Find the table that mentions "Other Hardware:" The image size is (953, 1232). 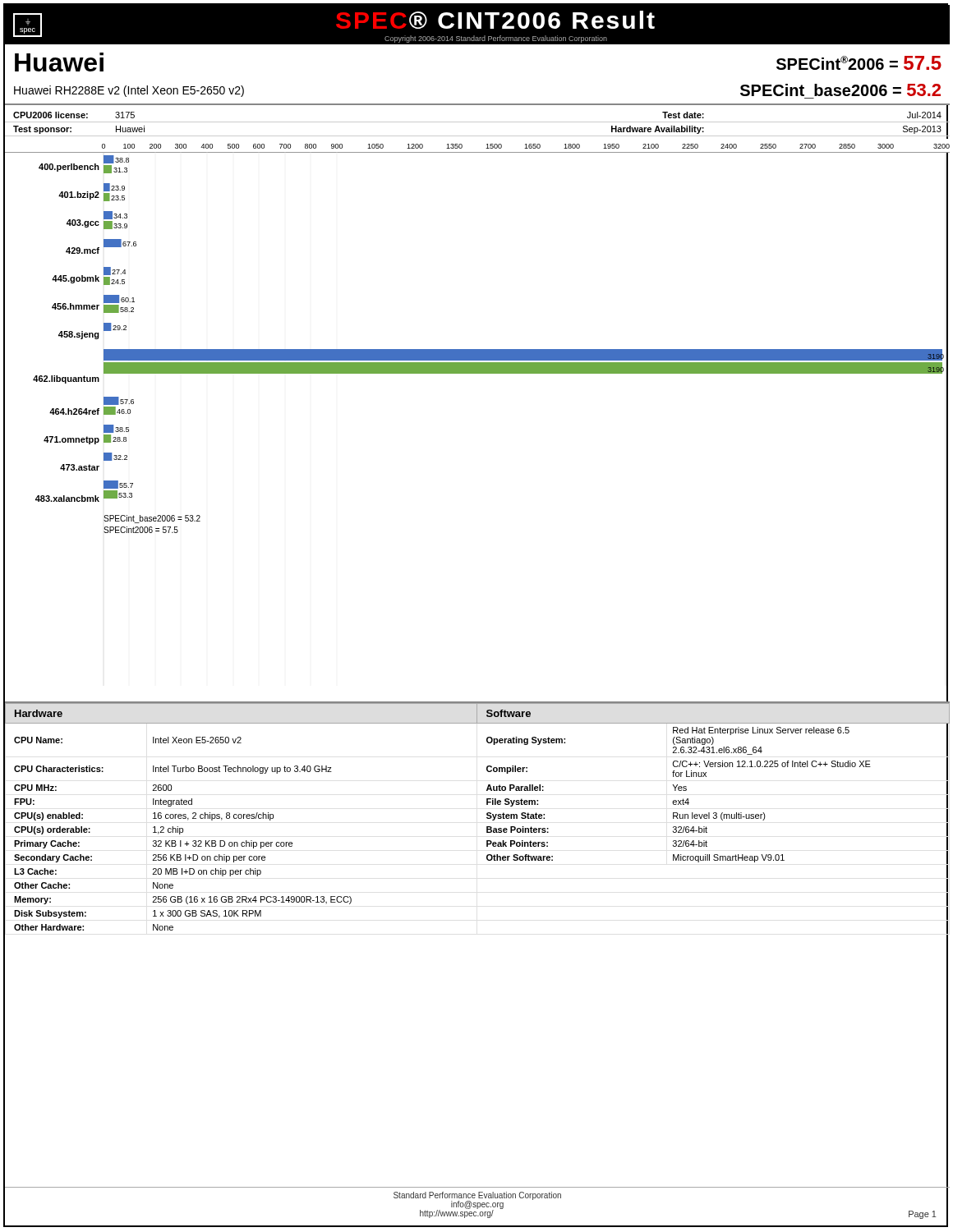[x=477, y=818]
